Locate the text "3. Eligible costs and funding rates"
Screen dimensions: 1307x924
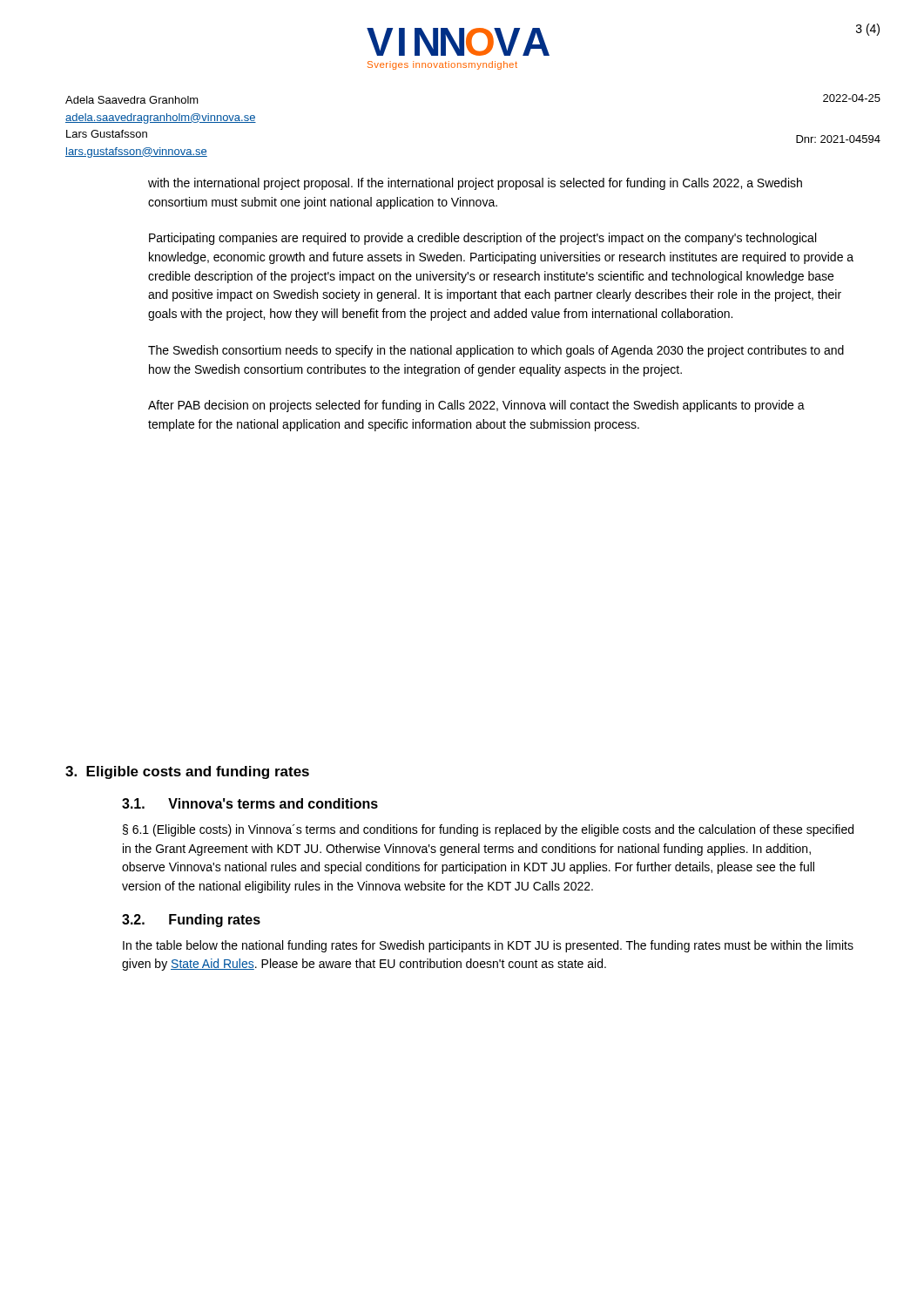[187, 772]
